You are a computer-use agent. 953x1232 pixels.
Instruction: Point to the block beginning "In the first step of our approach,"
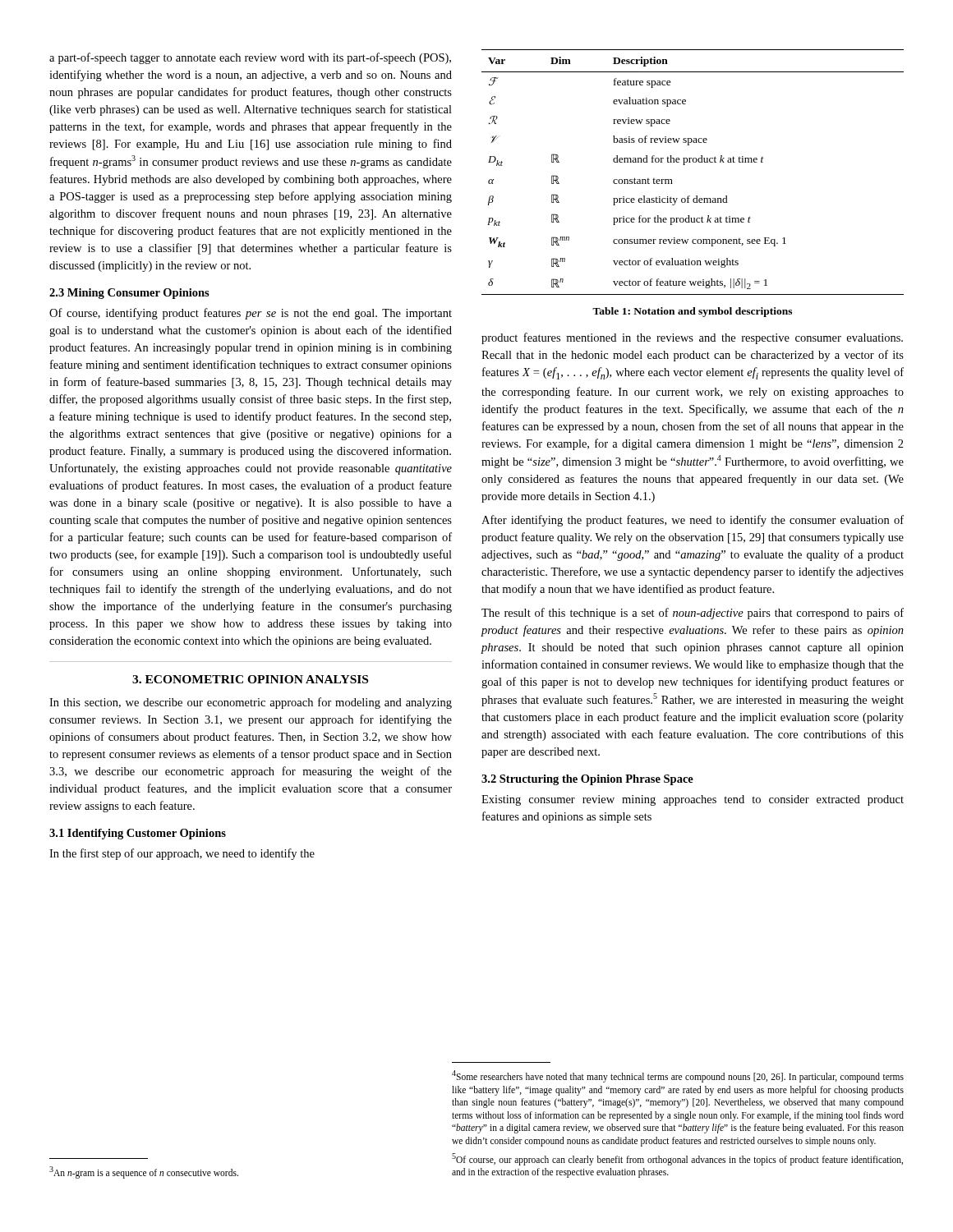pos(251,854)
